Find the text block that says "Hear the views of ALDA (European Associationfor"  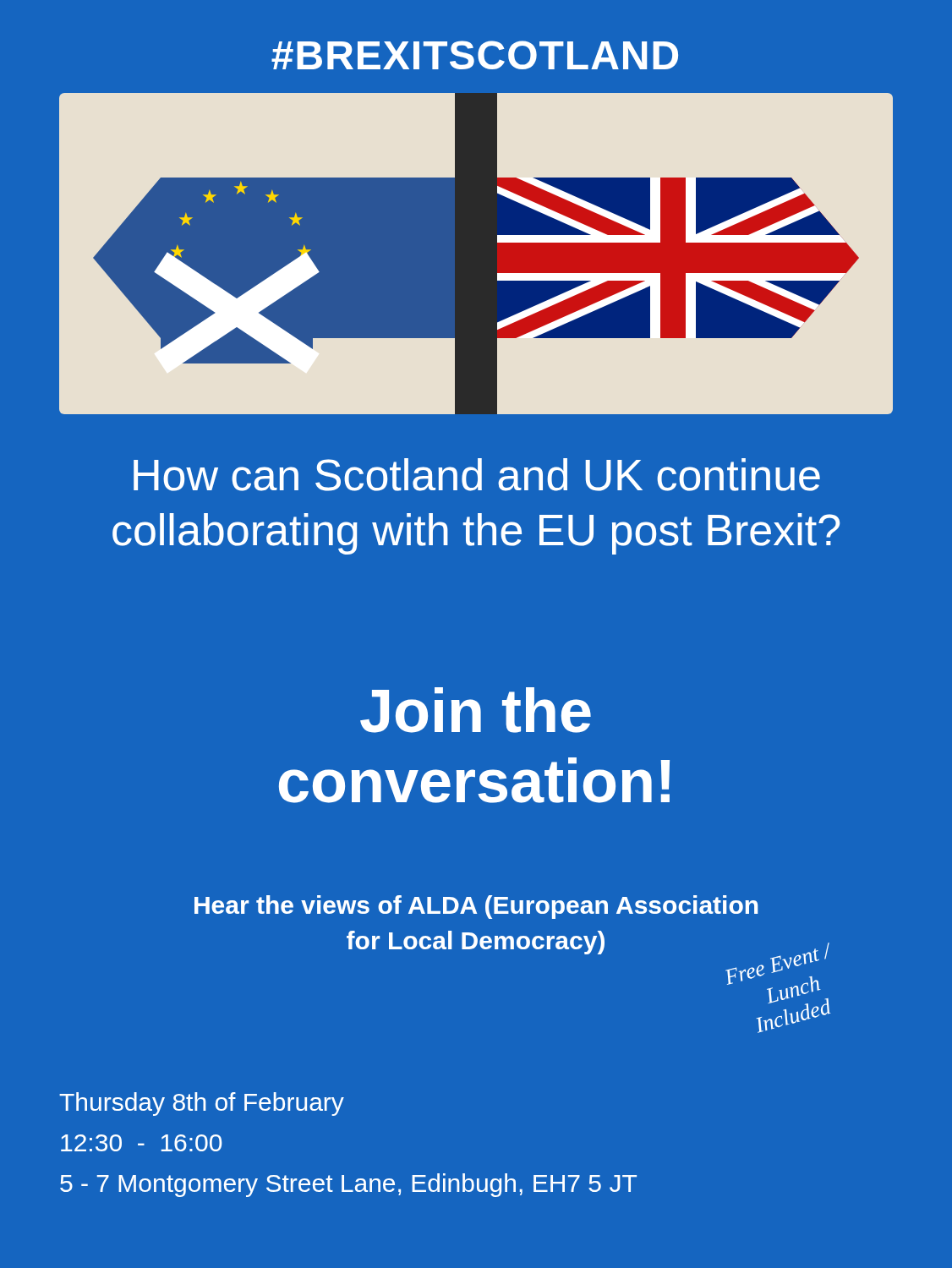[x=476, y=923]
